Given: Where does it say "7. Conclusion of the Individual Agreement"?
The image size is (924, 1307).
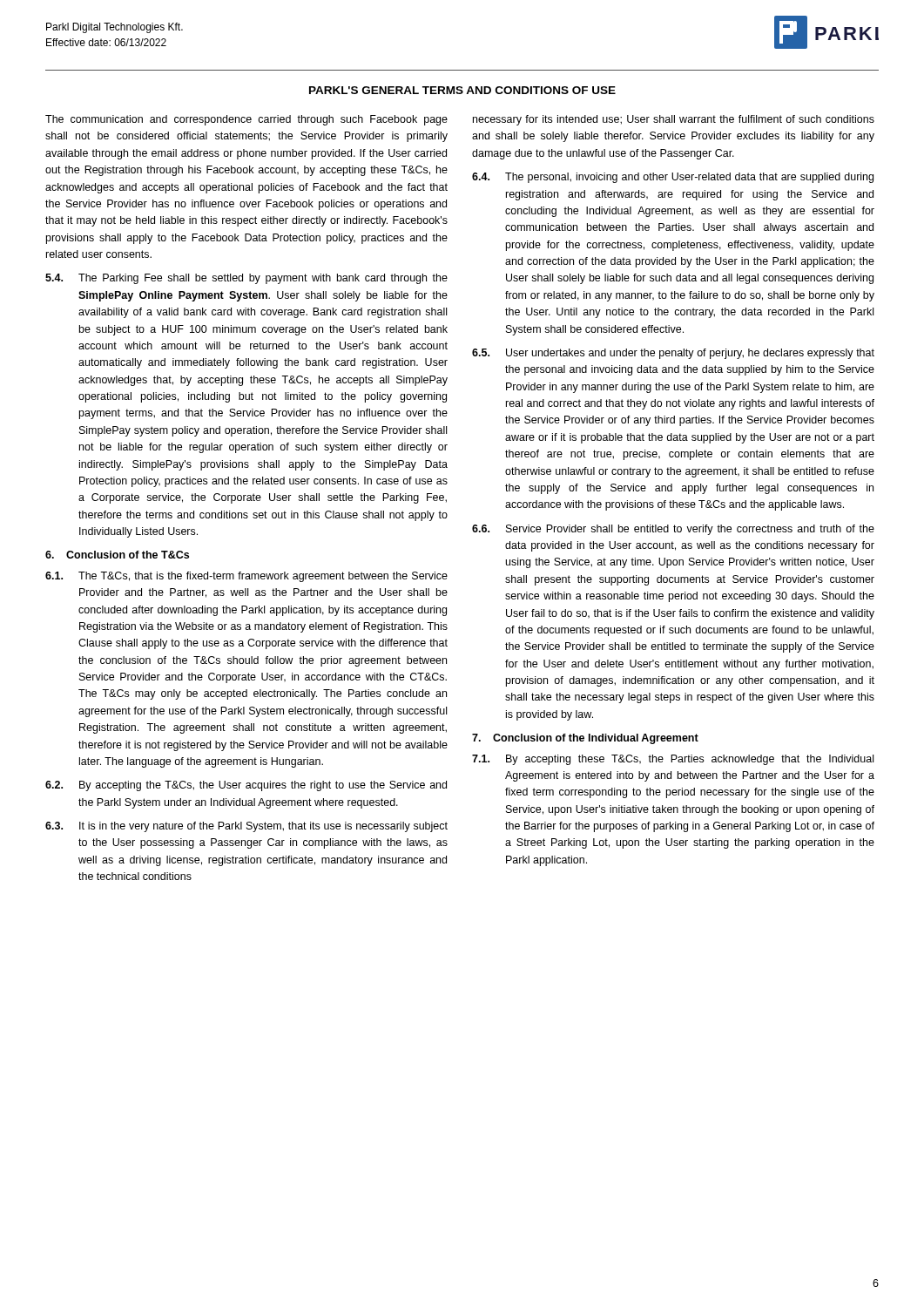Looking at the screenshot, I should click(x=585, y=739).
